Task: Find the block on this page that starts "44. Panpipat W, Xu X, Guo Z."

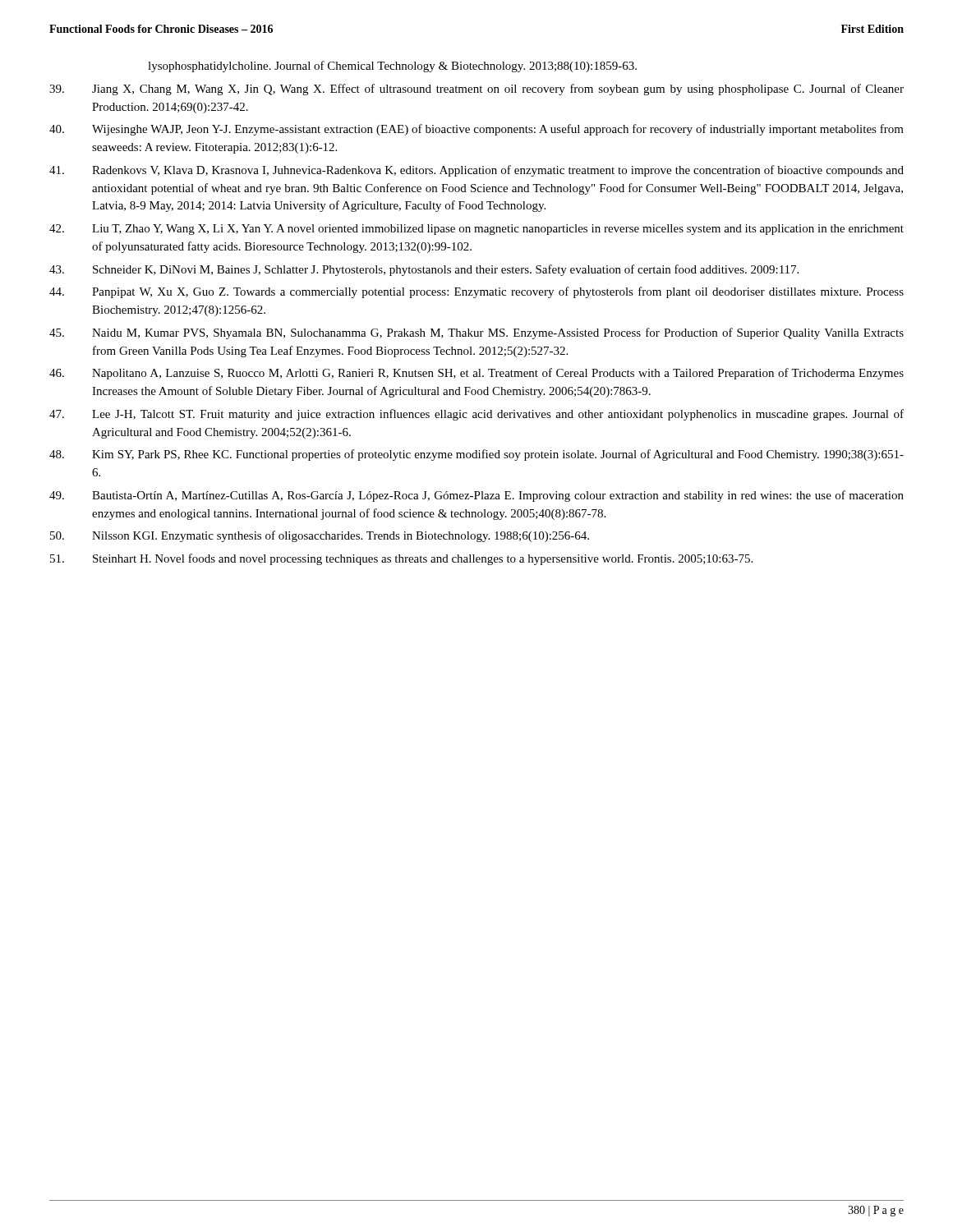Action: pos(476,301)
